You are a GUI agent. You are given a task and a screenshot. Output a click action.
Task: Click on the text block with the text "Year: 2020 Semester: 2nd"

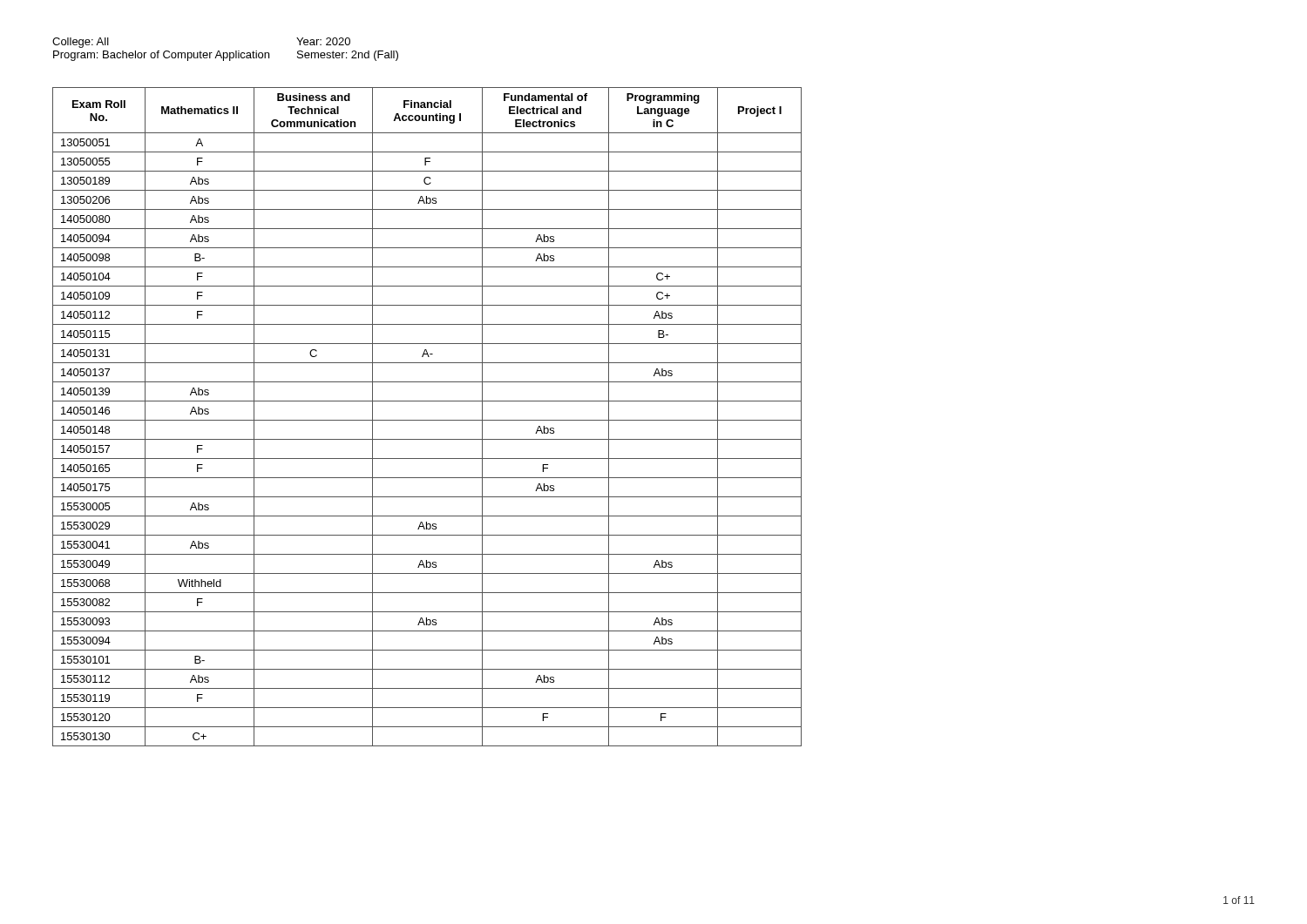pyautogui.click(x=348, y=48)
